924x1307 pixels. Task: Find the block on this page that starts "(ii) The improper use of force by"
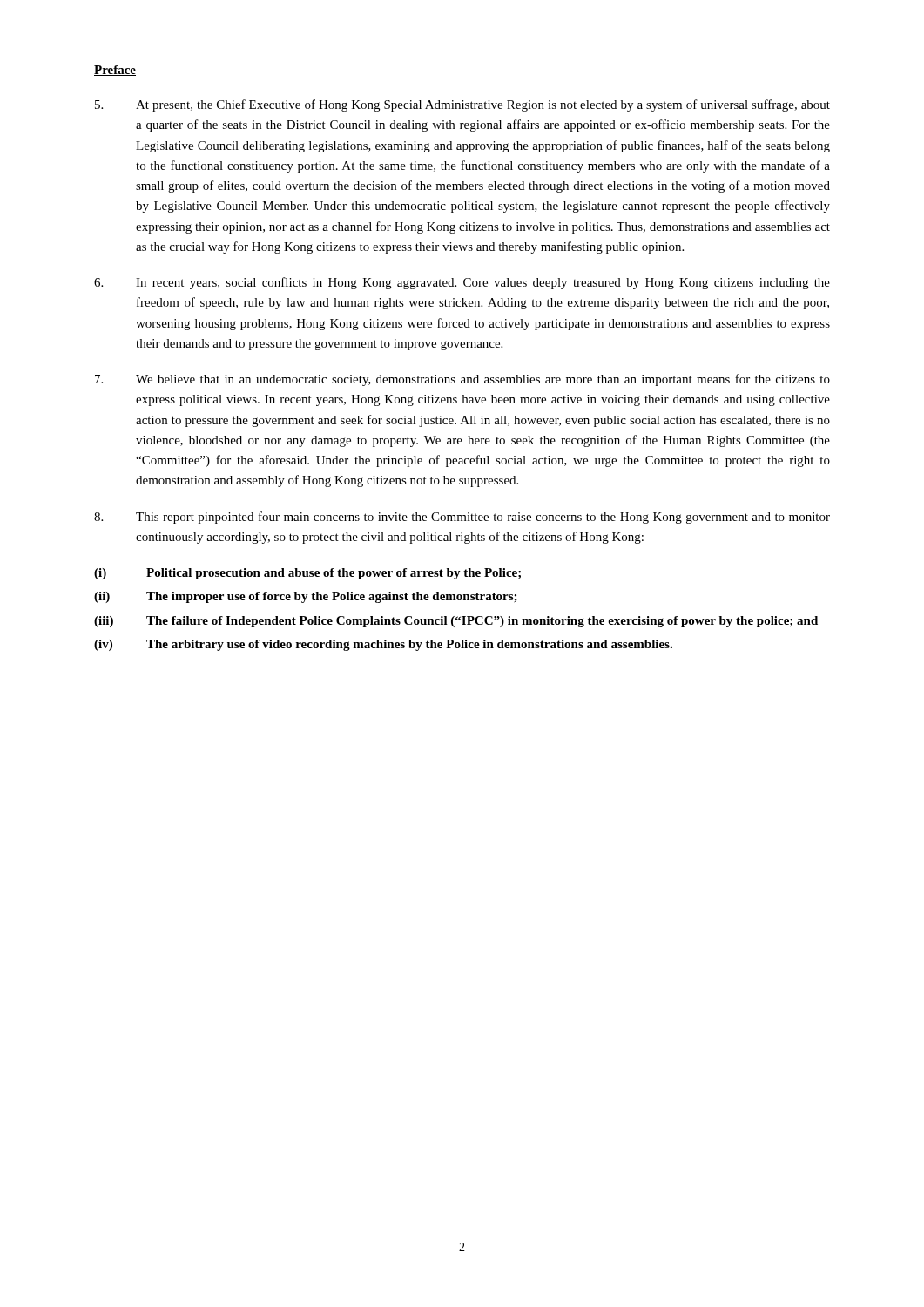point(462,597)
